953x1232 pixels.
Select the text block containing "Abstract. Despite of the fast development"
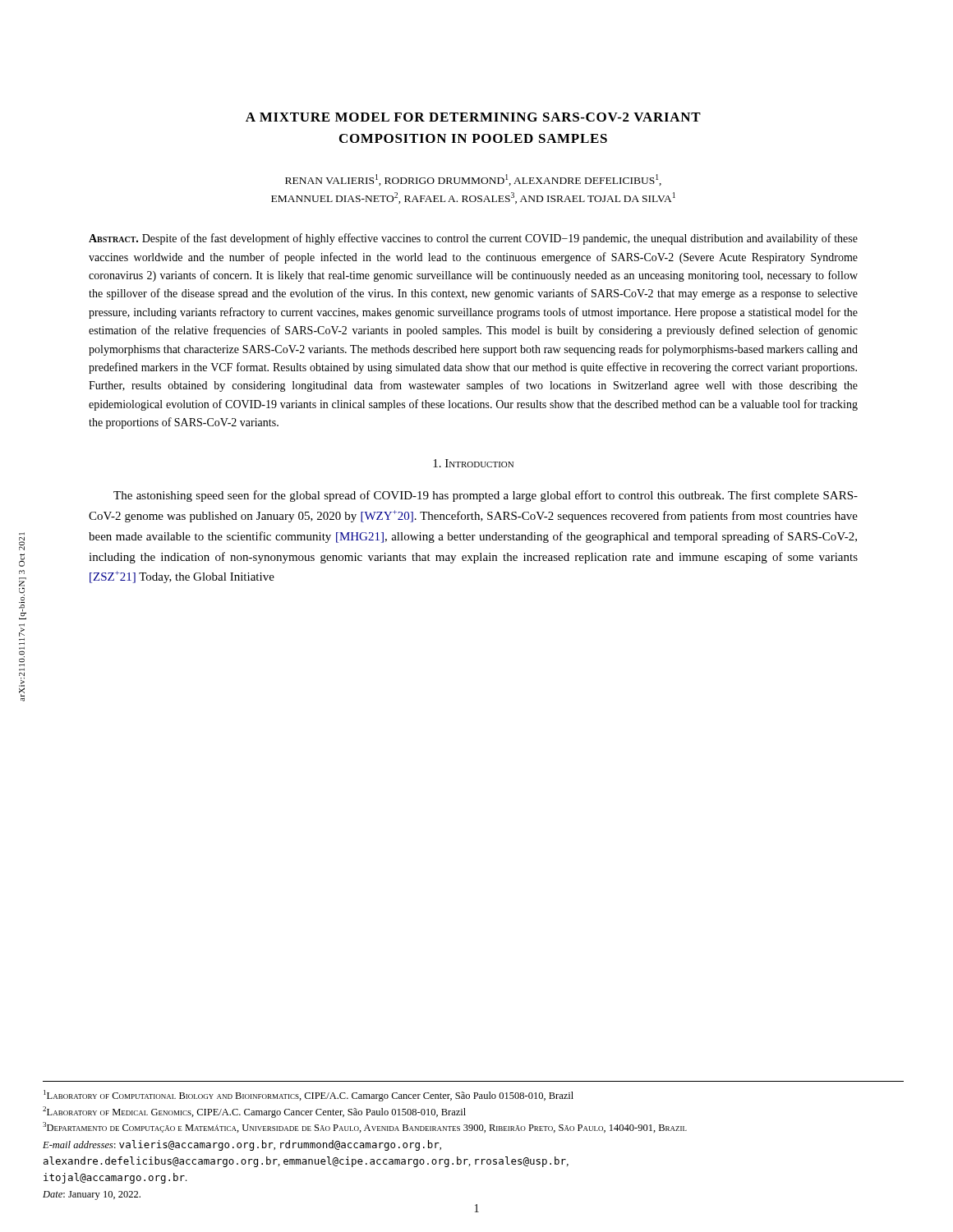click(473, 331)
